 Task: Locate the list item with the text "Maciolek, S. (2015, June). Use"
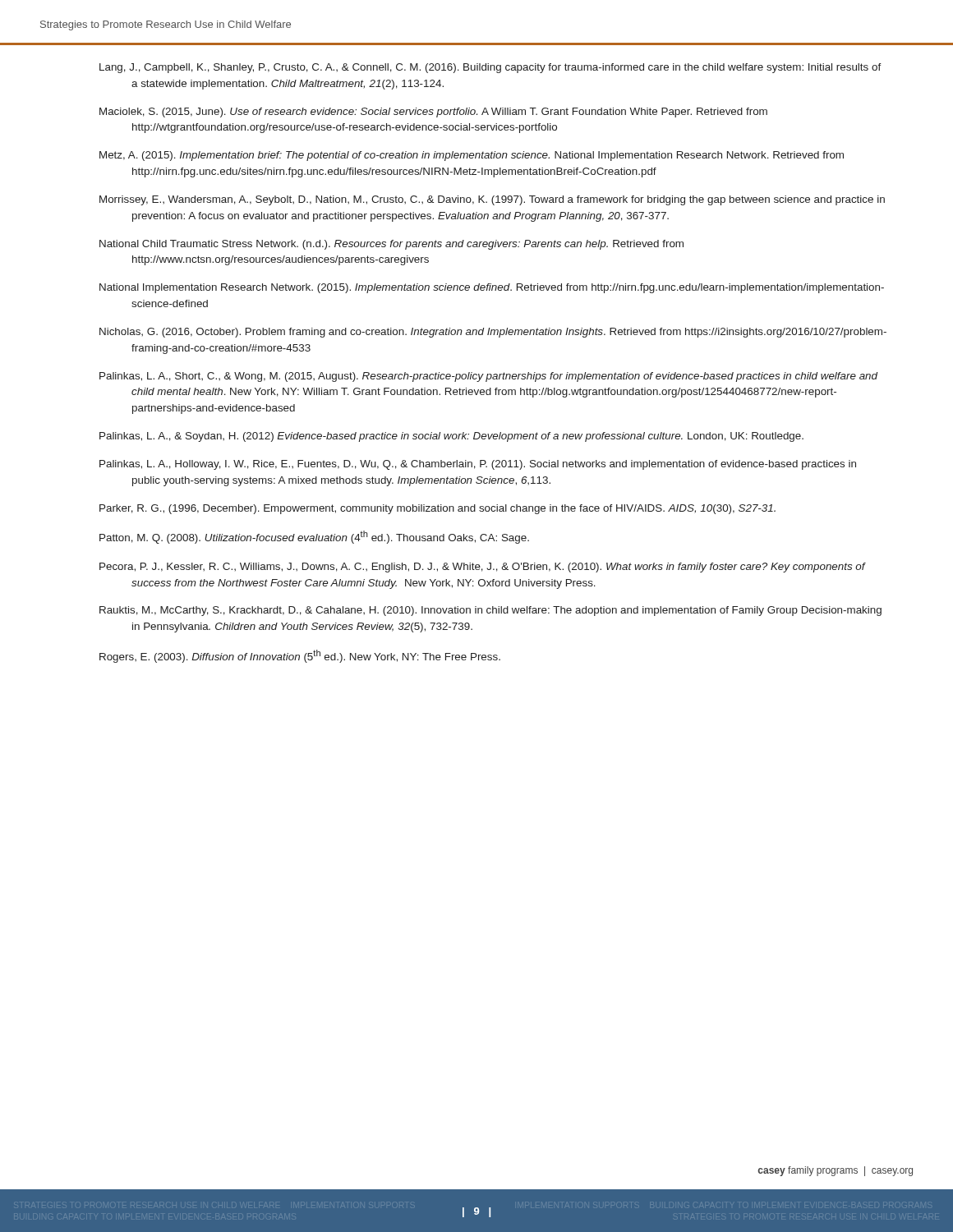pyautogui.click(x=433, y=119)
